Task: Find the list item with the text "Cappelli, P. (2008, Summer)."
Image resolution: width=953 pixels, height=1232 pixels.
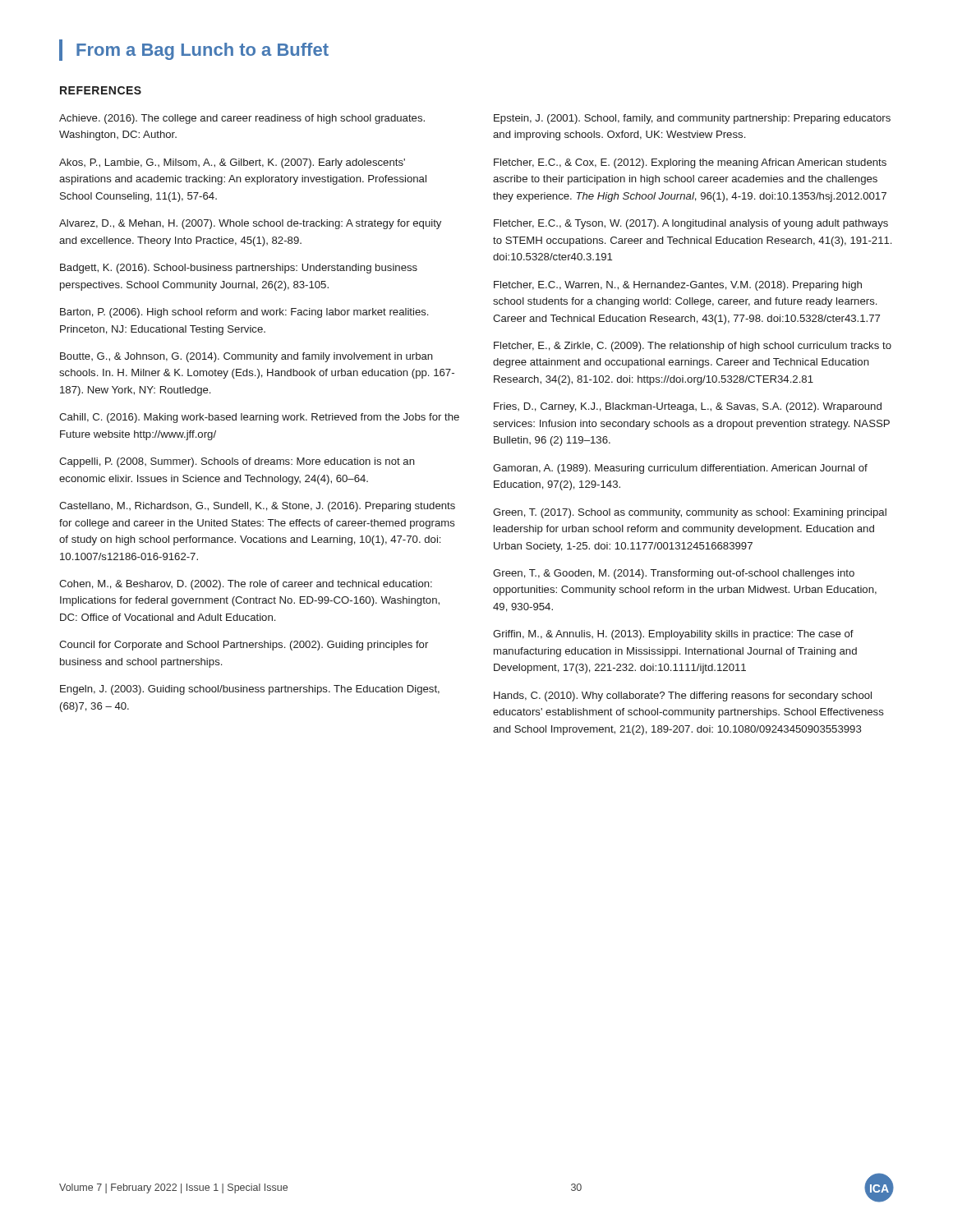Action: point(237,470)
